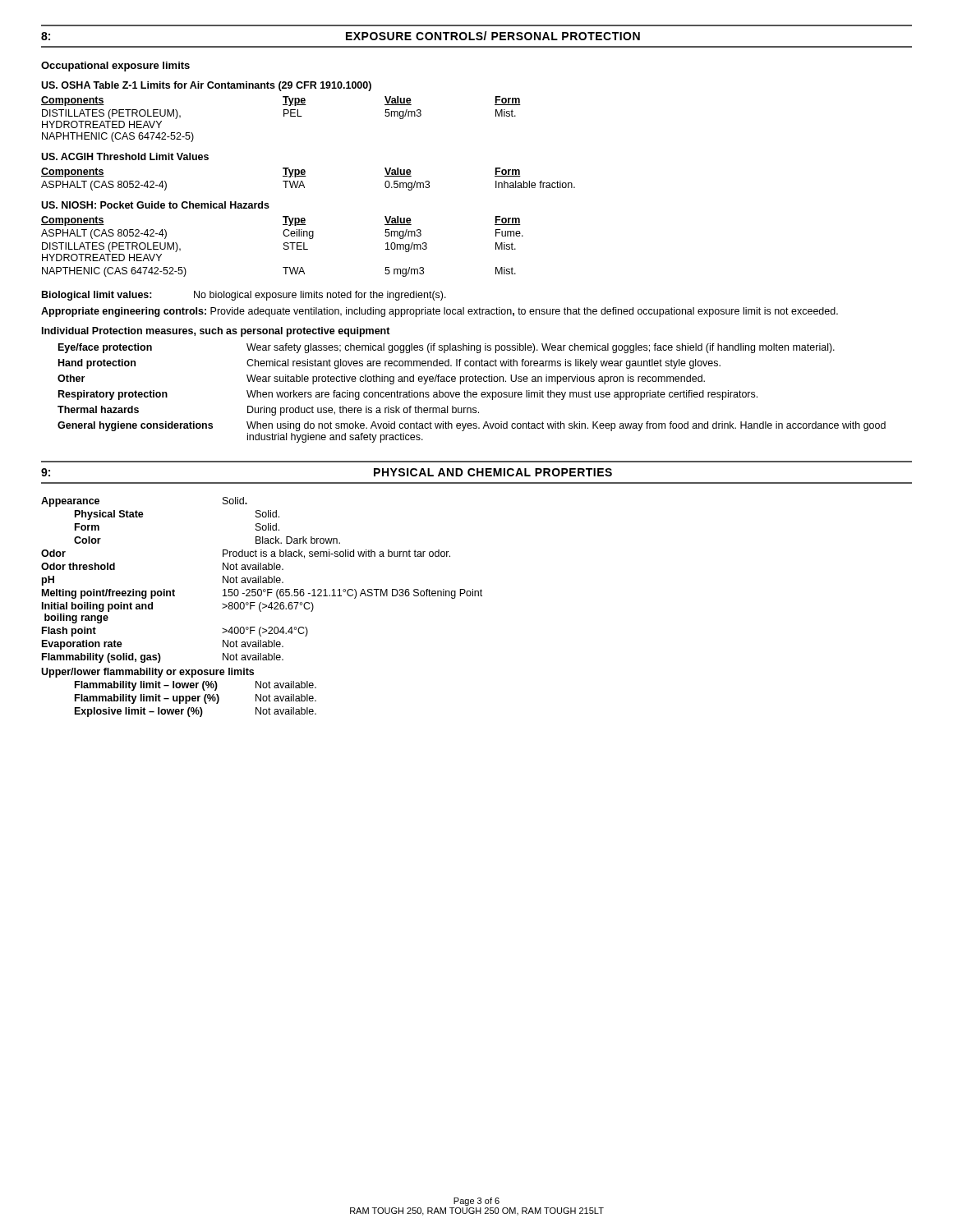953x1232 pixels.
Task: Point to "Occupational exposure limits"
Action: click(116, 65)
